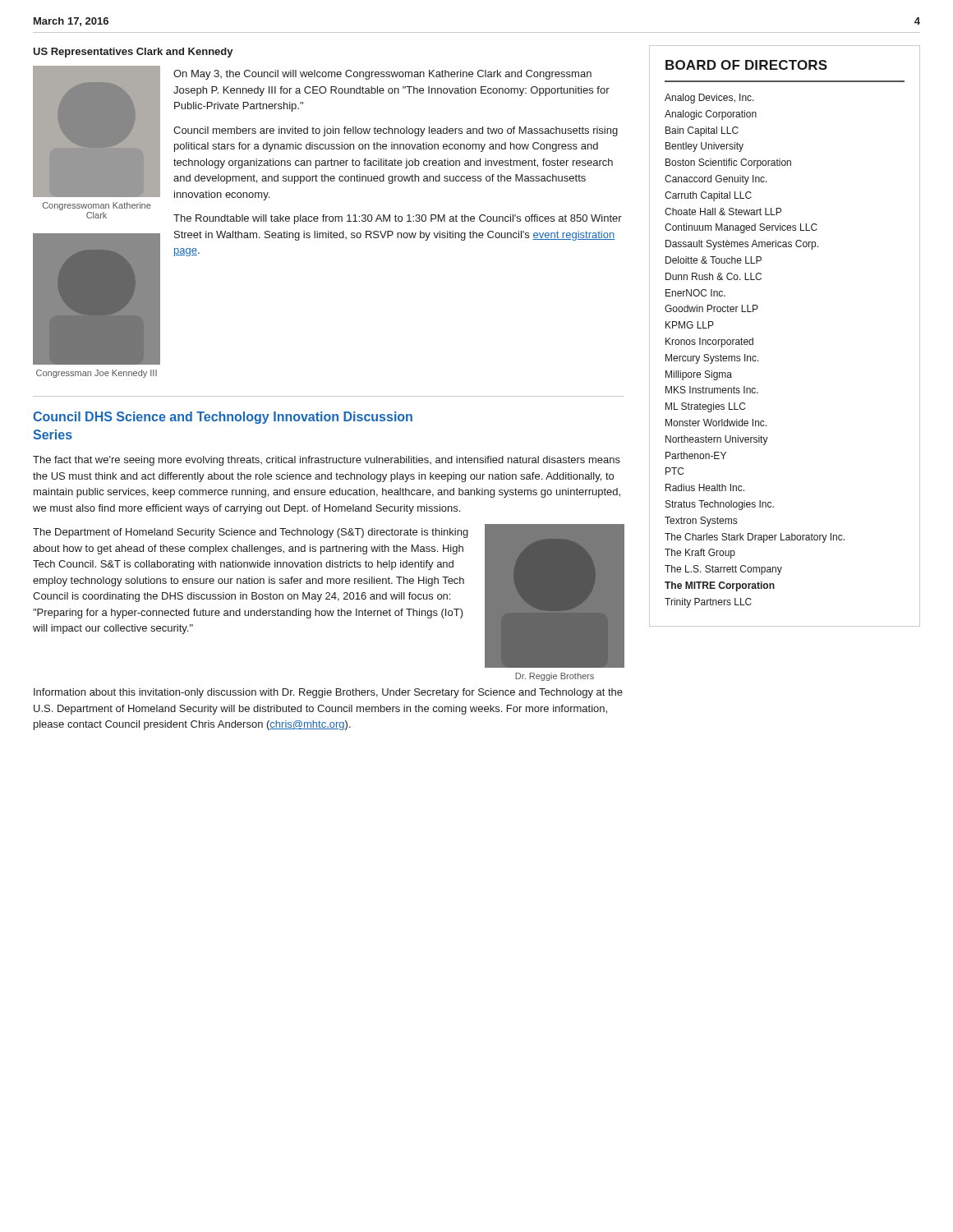This screenshot has height=1232, width=953.
Task: Locate the block starting "Trinity Partners LLC"
Action: pos(708,602)
